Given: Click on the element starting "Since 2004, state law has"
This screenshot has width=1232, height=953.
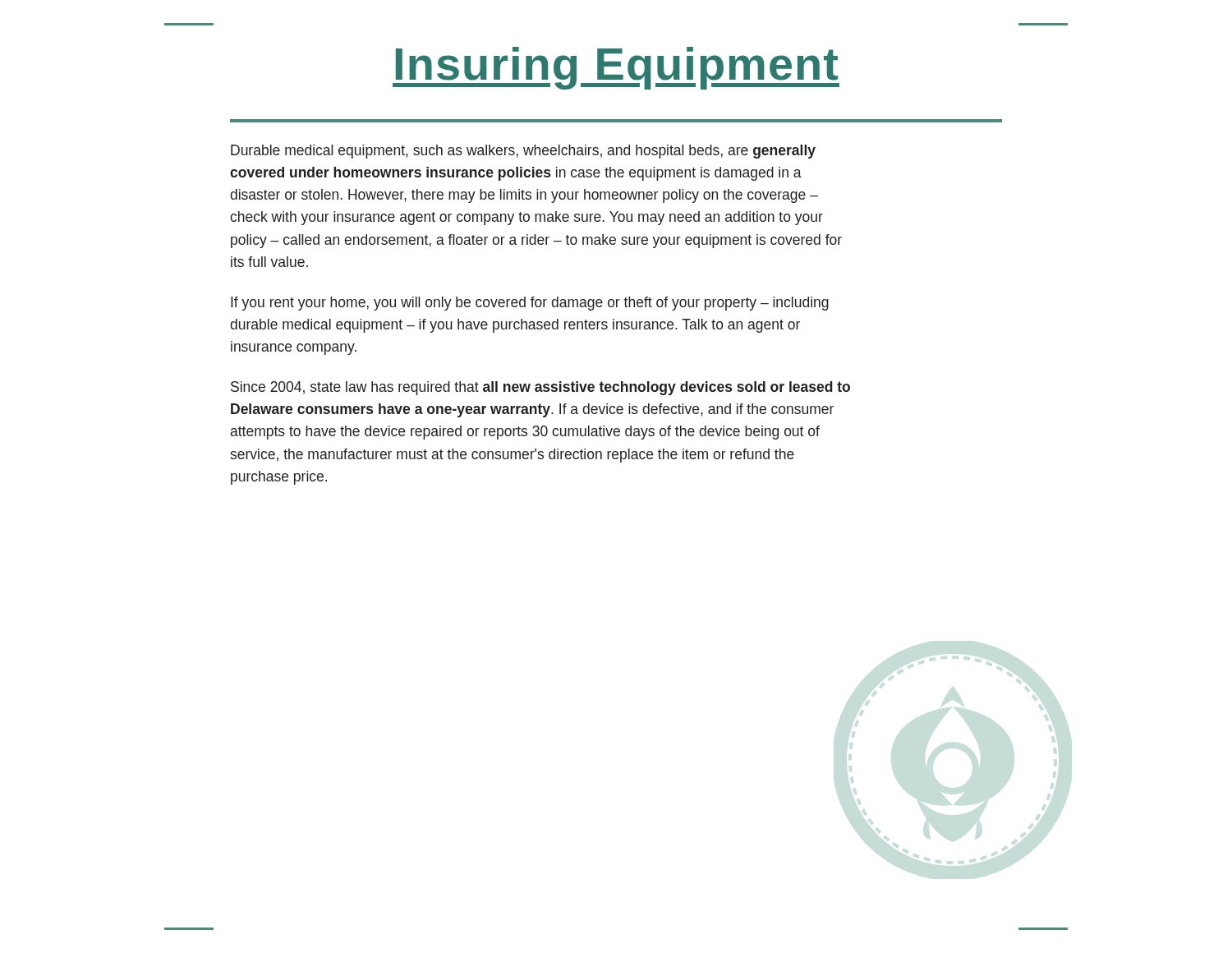Looking at the screenshot, I should click(540, 432).
